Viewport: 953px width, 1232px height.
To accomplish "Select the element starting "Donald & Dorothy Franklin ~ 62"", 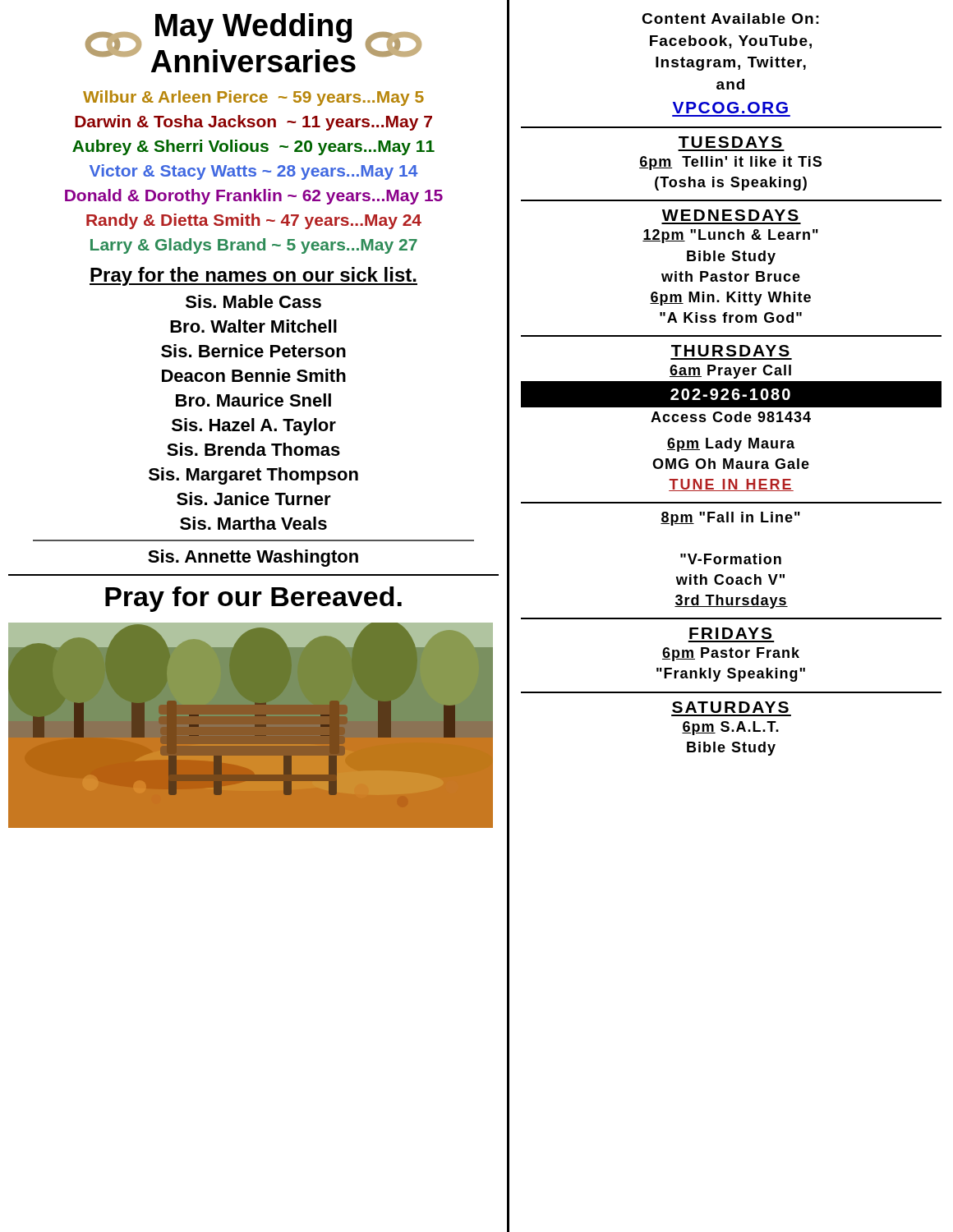I will coord(253,195).
